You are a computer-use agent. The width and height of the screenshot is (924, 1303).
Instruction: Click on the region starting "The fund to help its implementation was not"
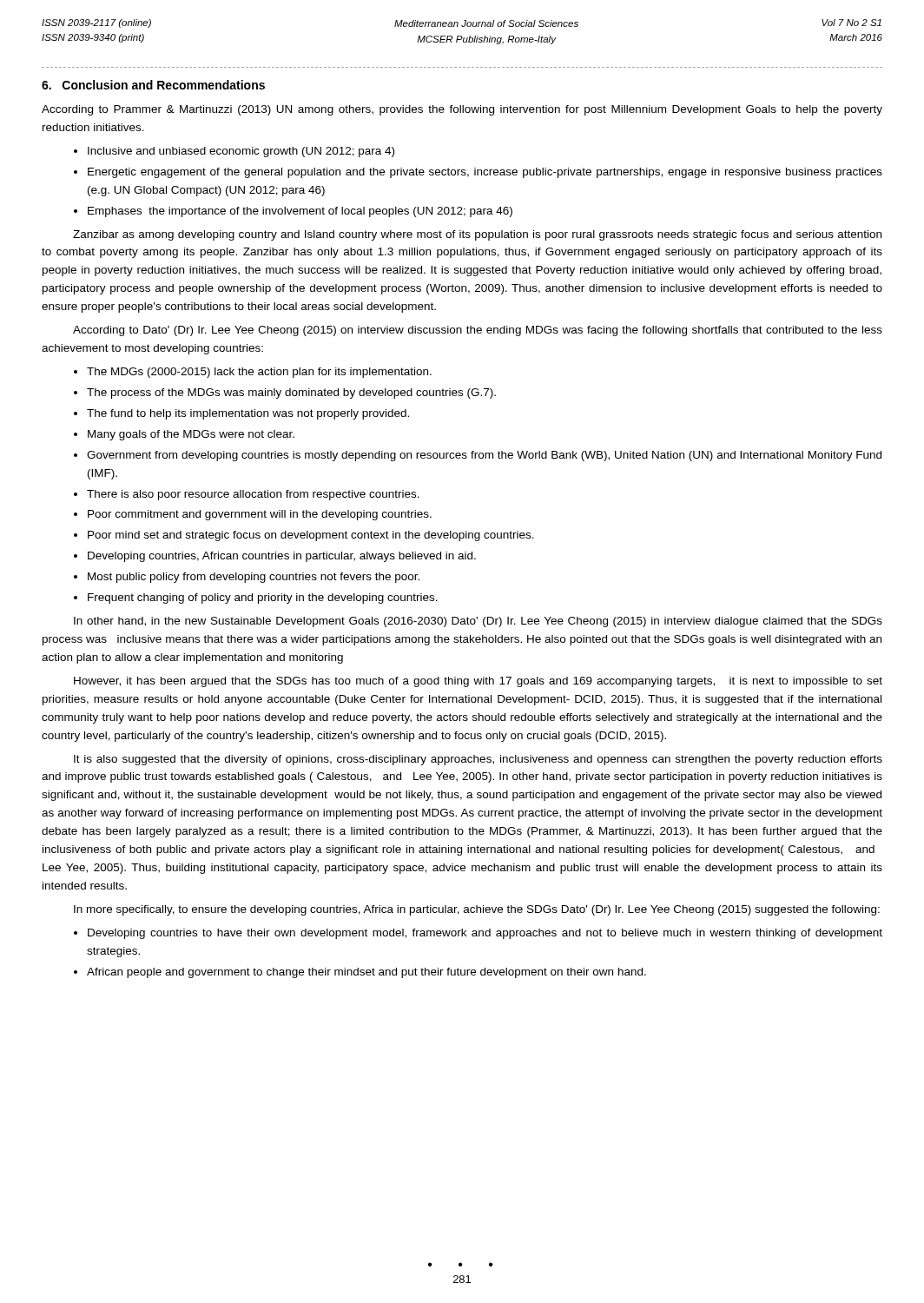248,413
